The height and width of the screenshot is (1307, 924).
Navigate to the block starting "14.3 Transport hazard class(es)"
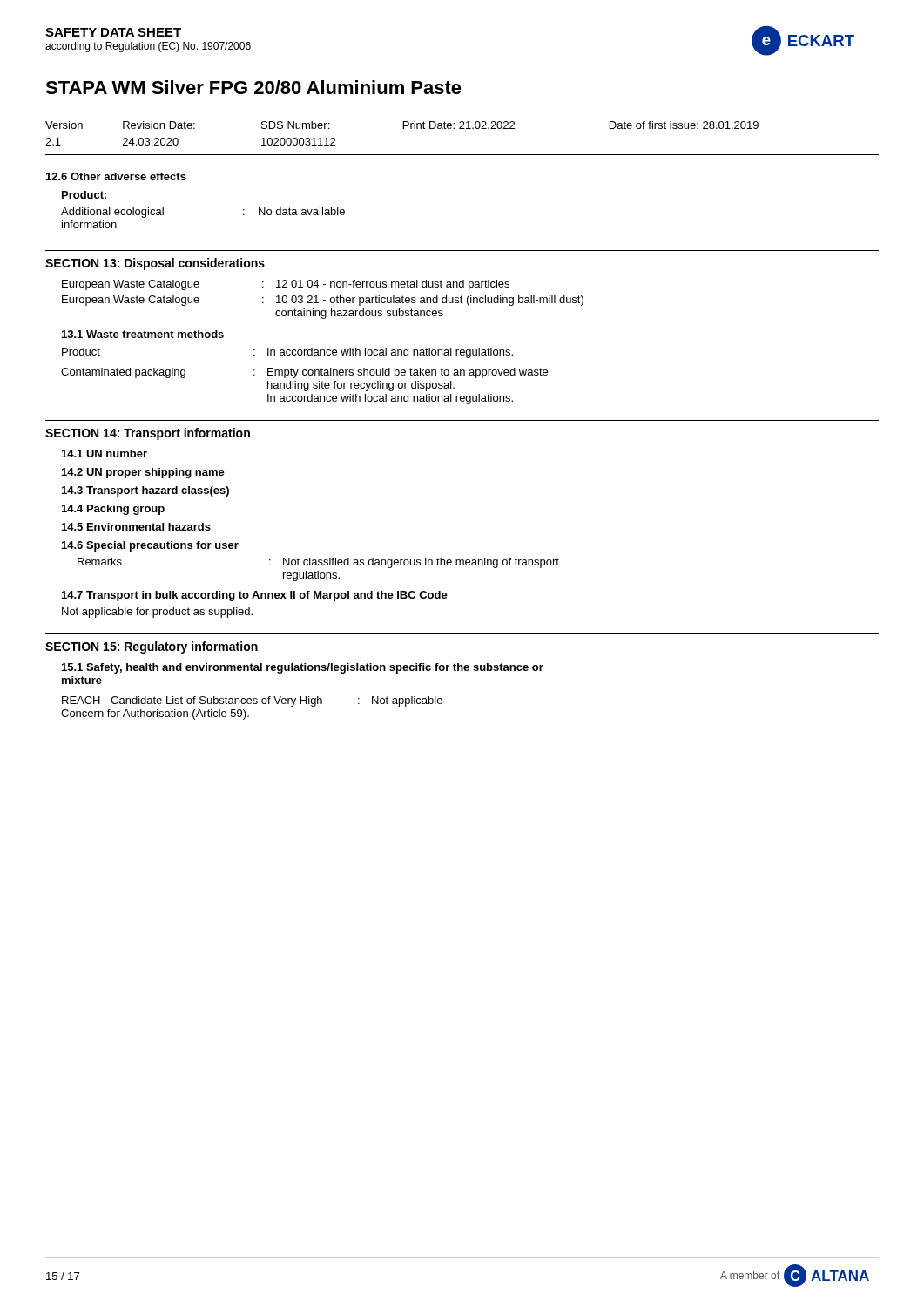point(145,490)
